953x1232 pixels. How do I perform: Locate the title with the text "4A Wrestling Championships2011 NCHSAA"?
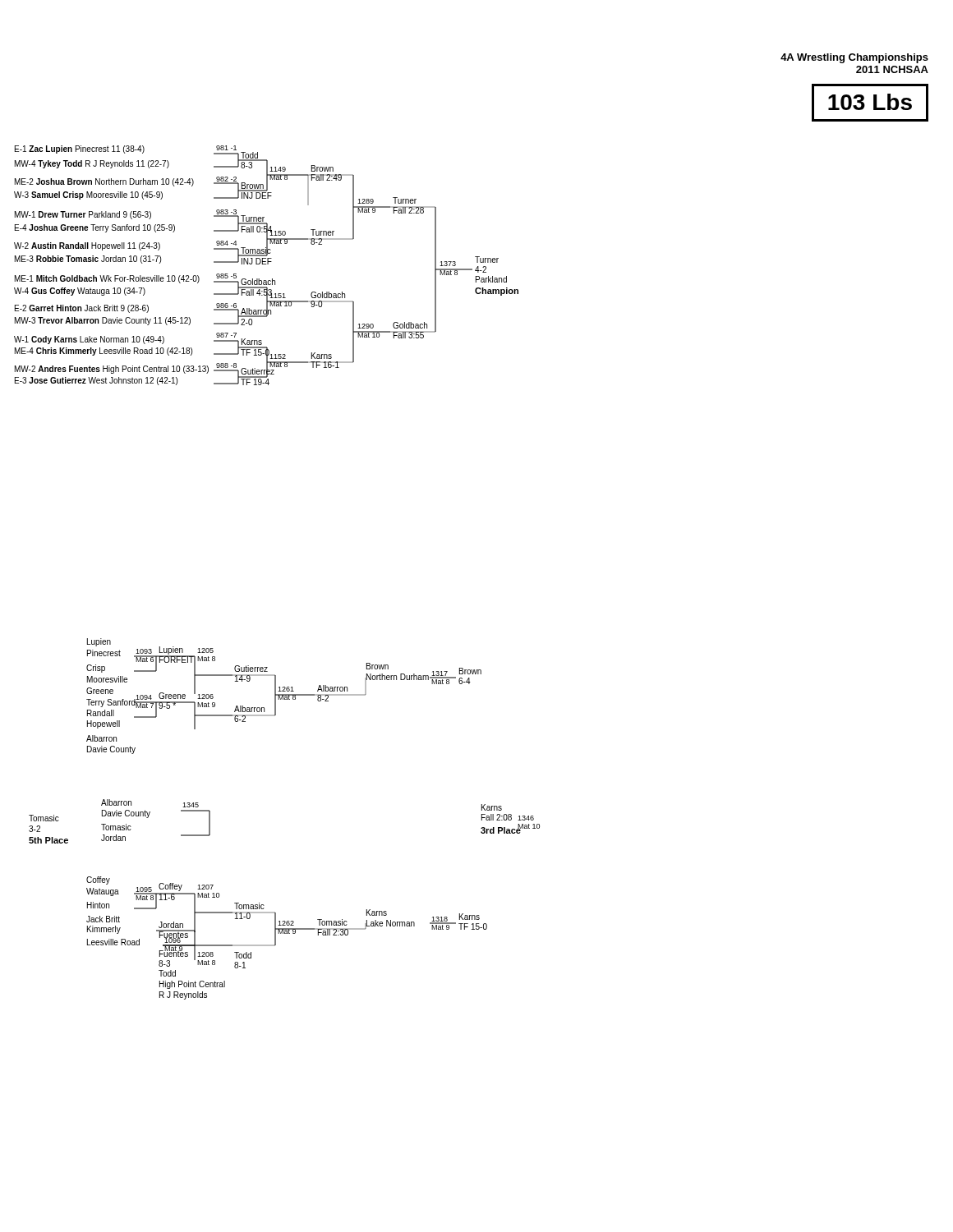854,63
